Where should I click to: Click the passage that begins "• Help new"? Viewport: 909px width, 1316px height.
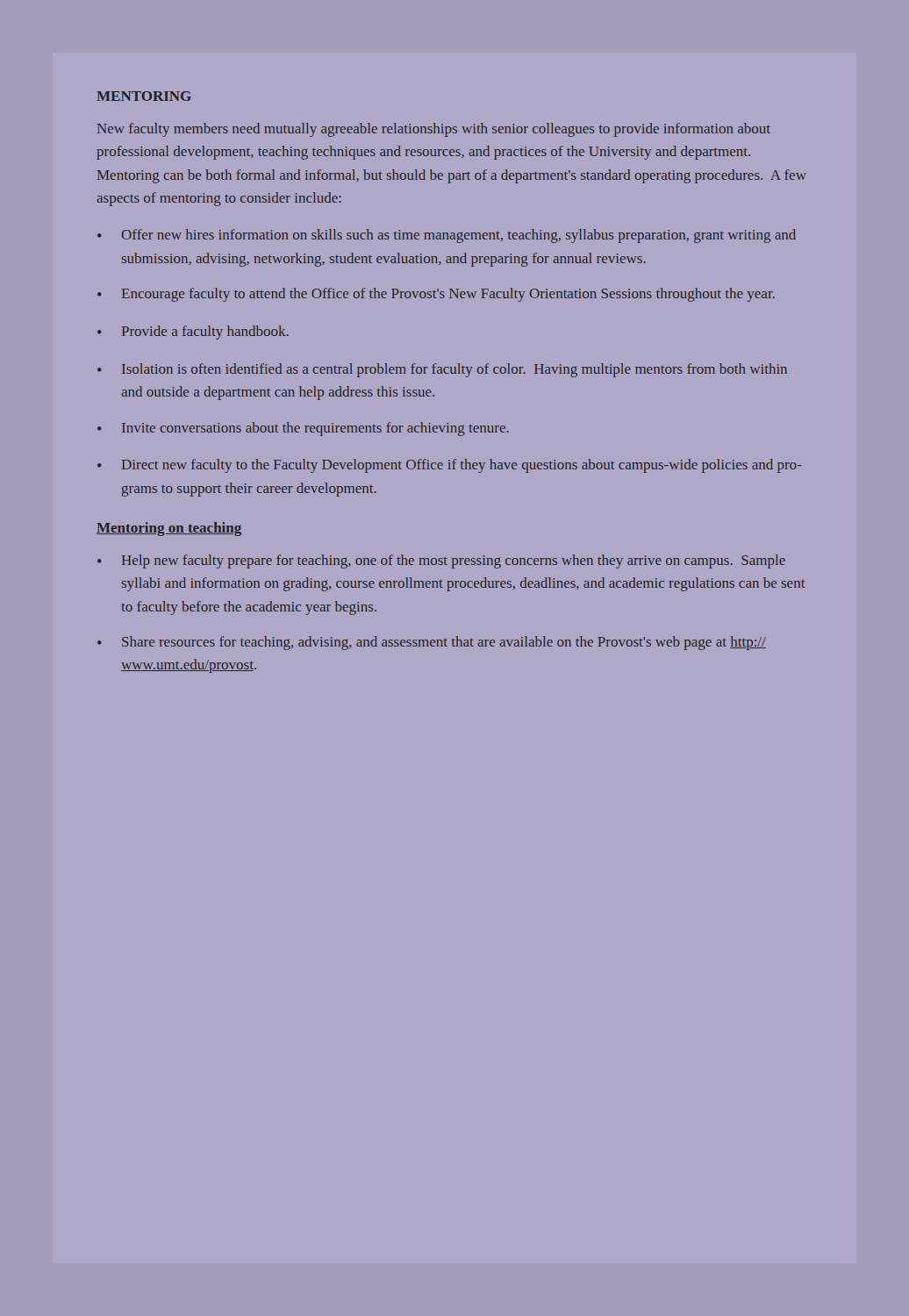[454, 584]
